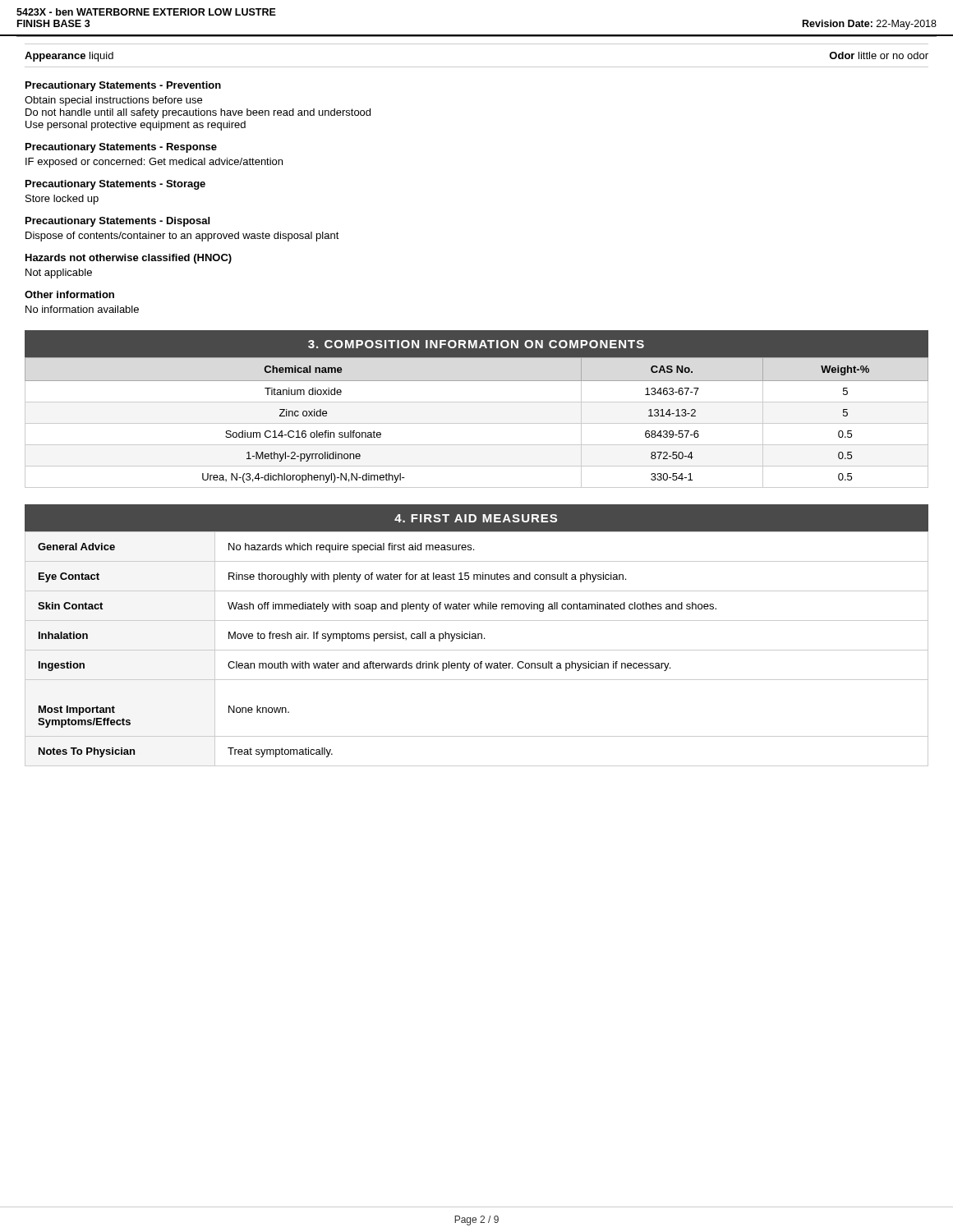953x1232 pixels.
Task: Locate the text block with the text "Dispose of contents/container to an approved waste"
Action: [182, 235]
